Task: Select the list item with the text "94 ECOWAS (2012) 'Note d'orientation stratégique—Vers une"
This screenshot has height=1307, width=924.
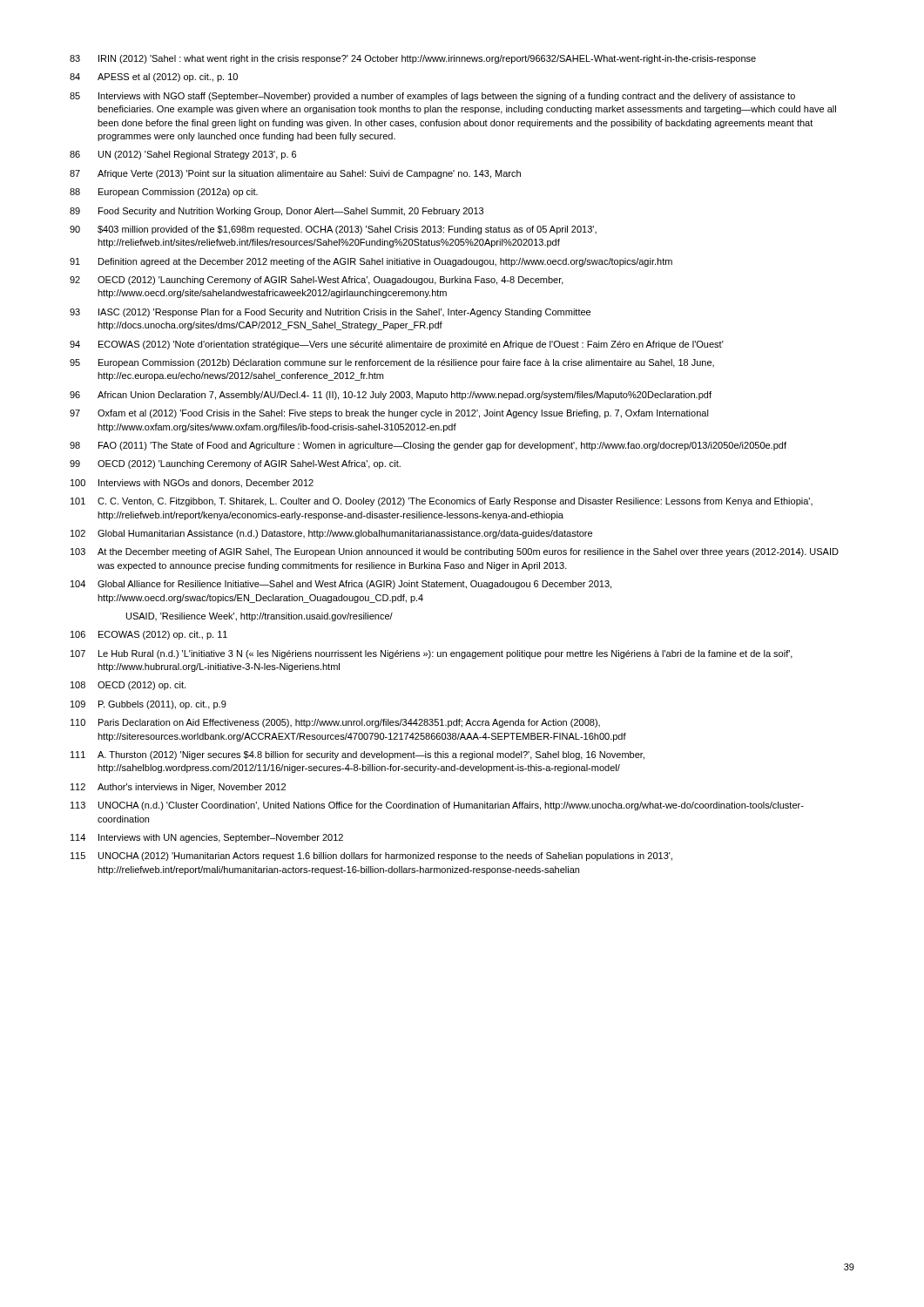Action: 397,344
